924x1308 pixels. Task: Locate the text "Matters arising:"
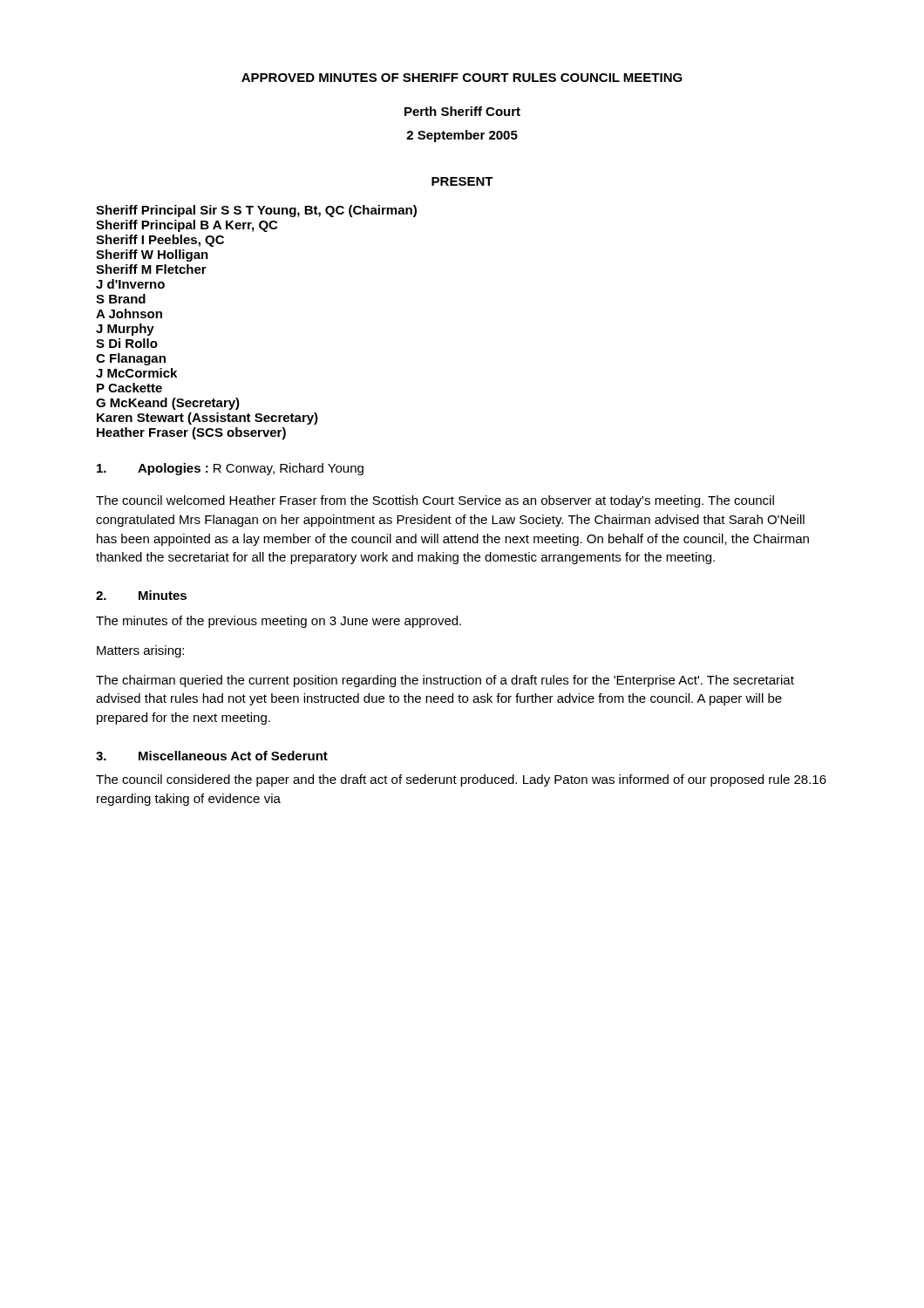coord(141,650)
